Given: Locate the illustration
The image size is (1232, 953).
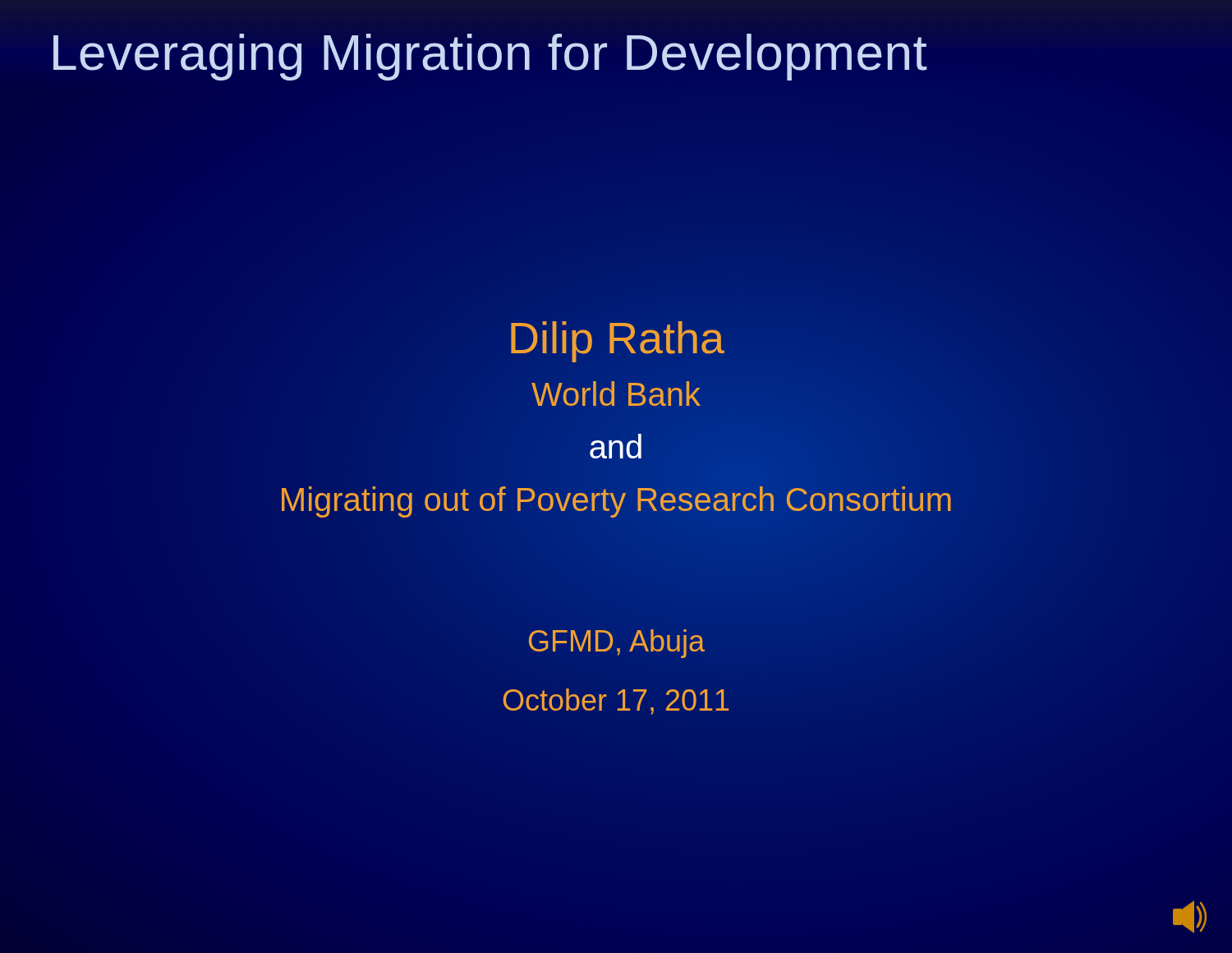Looking at the screenshot, I should 1191,917.
